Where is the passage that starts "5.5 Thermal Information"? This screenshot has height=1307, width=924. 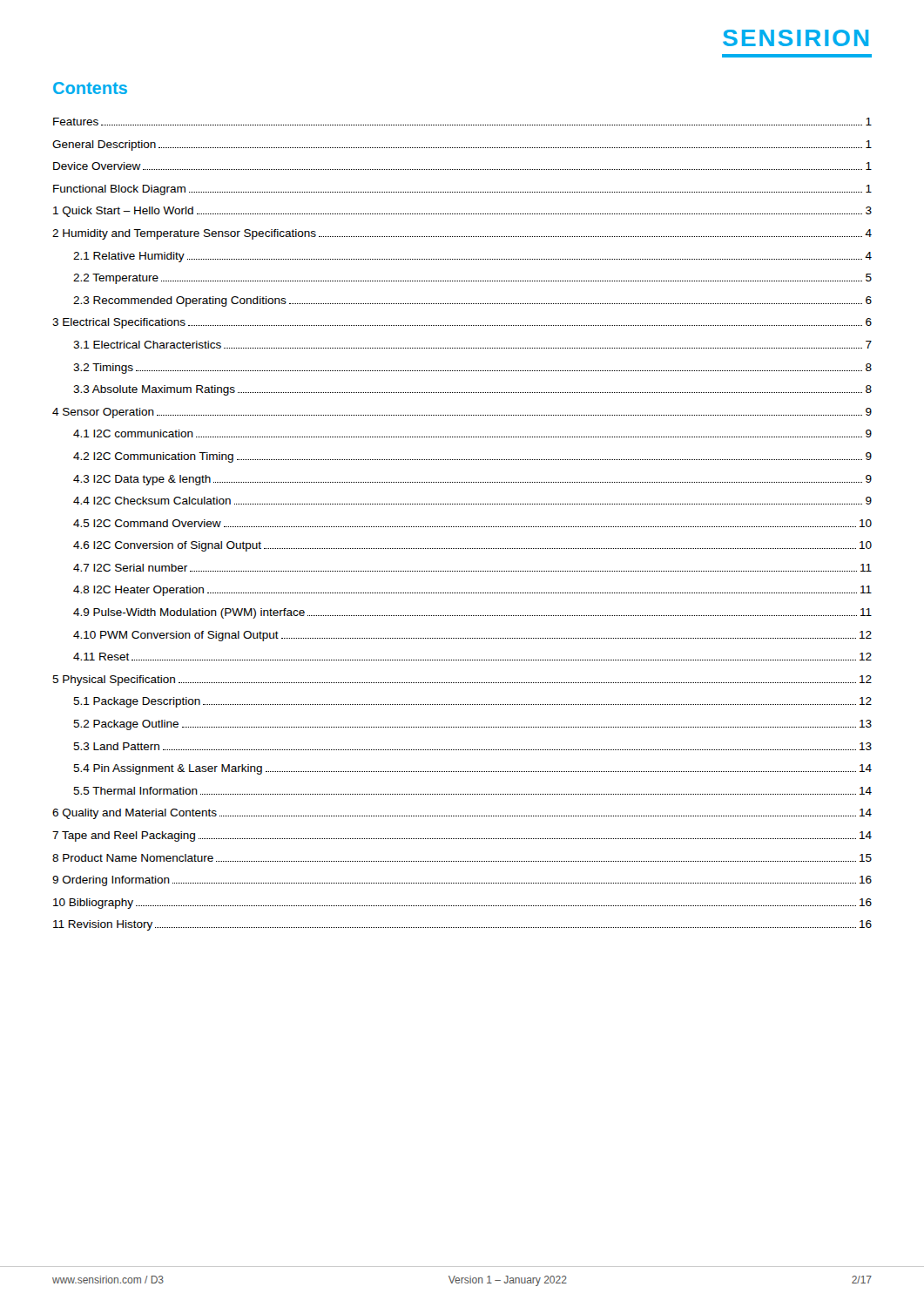pyautogui.click(x=472, y=791)
